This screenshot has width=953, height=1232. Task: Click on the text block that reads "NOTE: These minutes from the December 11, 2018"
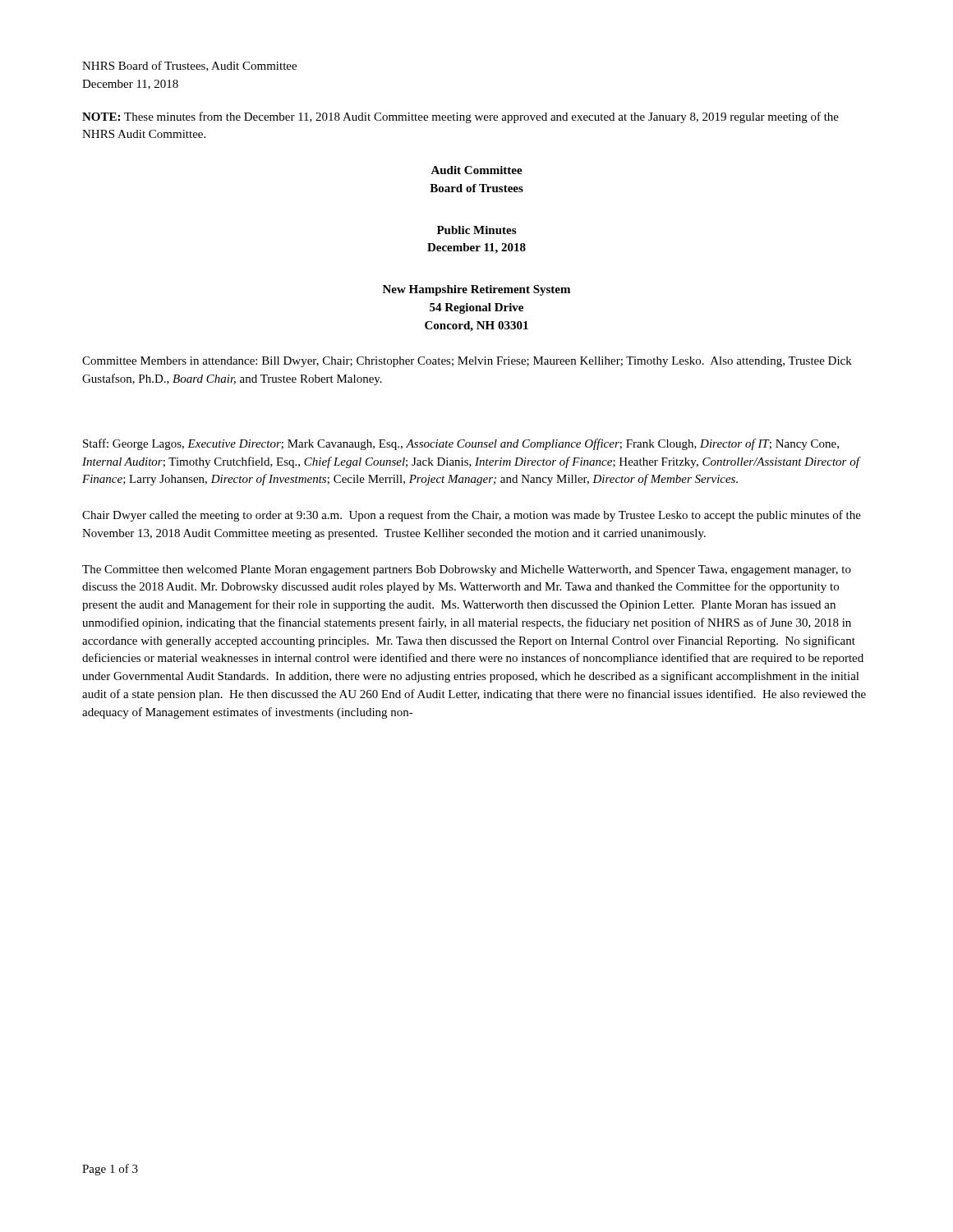tap(476, 126)
